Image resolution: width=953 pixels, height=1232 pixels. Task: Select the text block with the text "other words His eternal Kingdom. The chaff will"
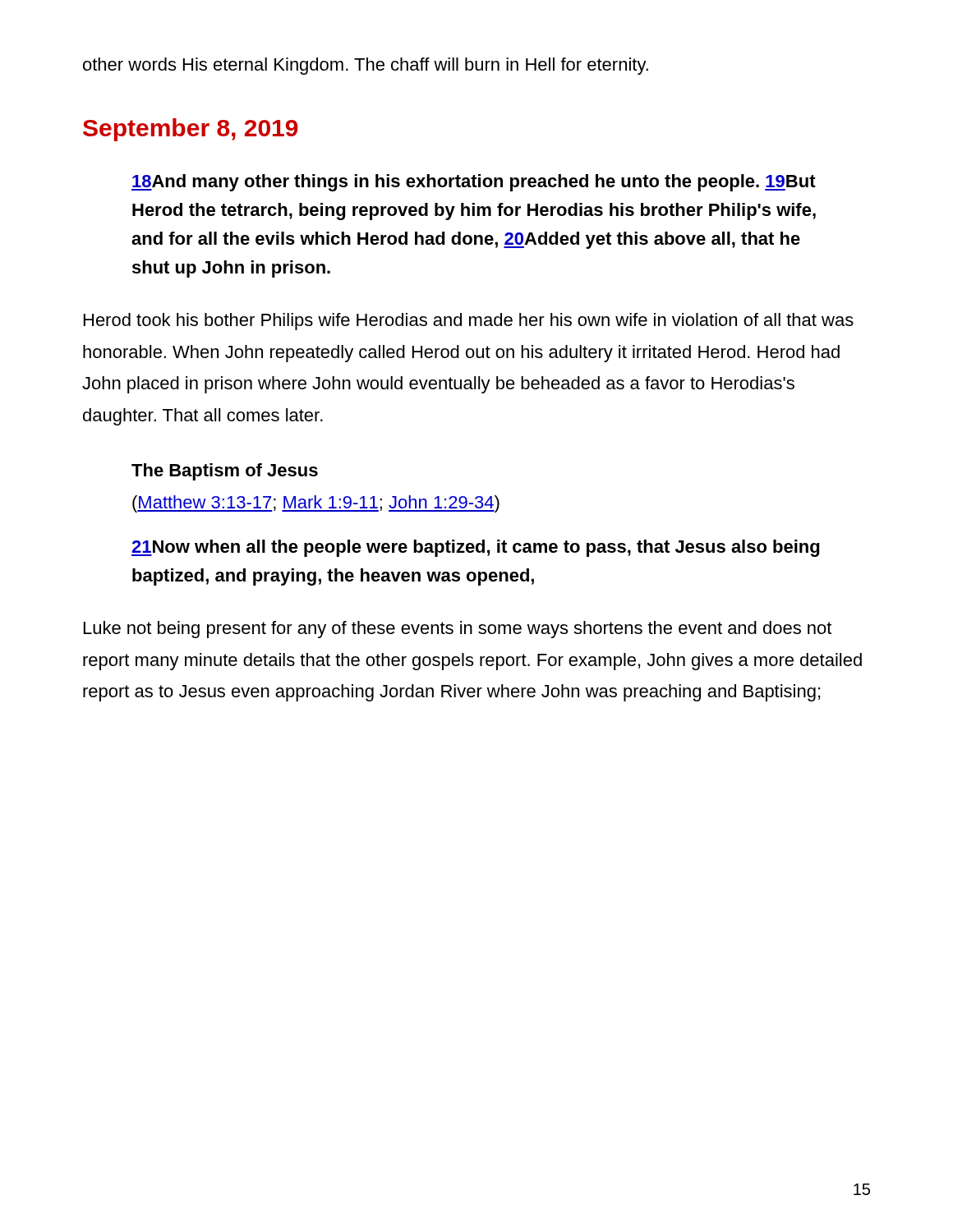366,64
